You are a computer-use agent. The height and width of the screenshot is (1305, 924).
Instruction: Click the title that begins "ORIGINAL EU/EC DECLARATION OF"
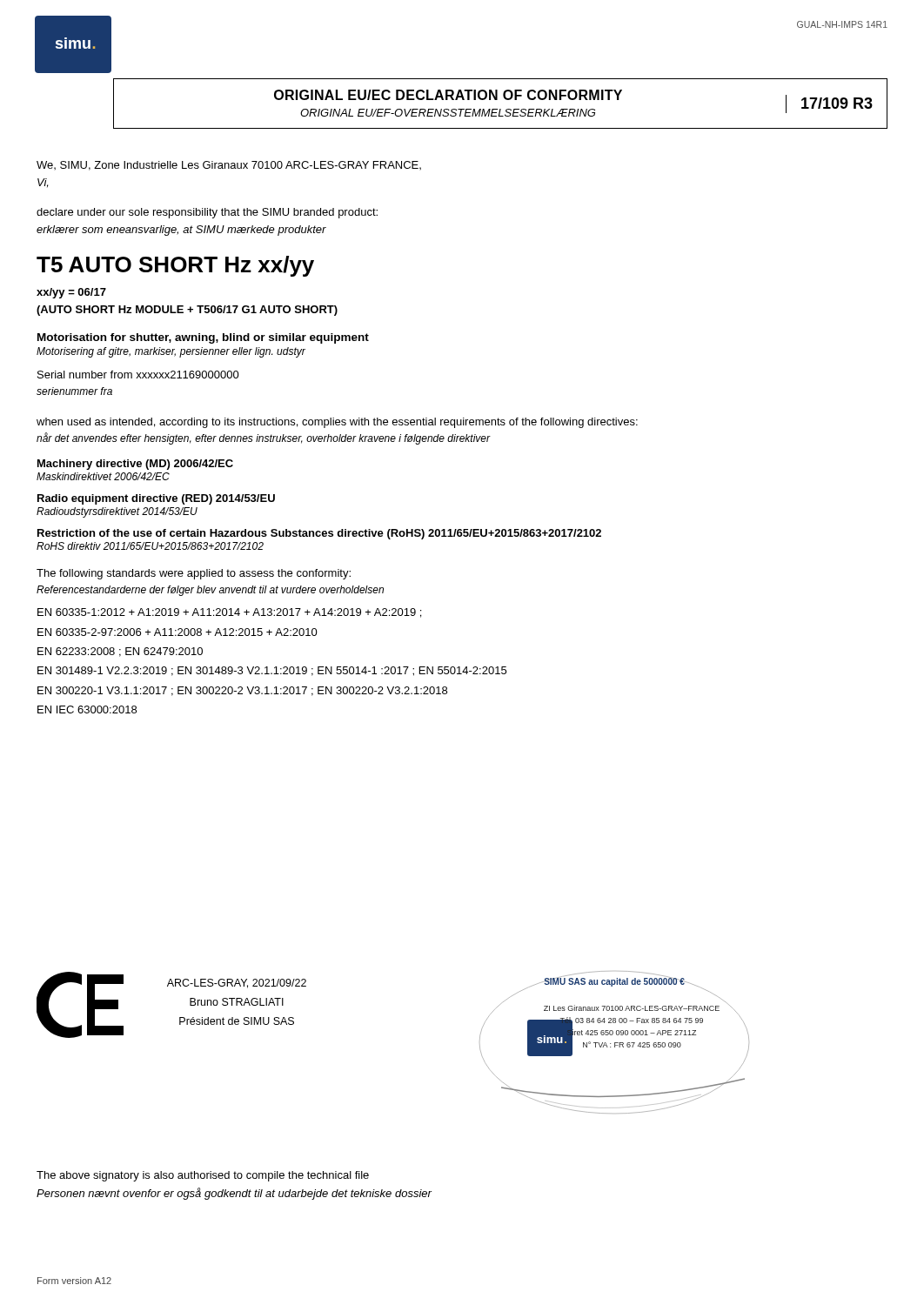pyautogui.click(x=500, y=103)
